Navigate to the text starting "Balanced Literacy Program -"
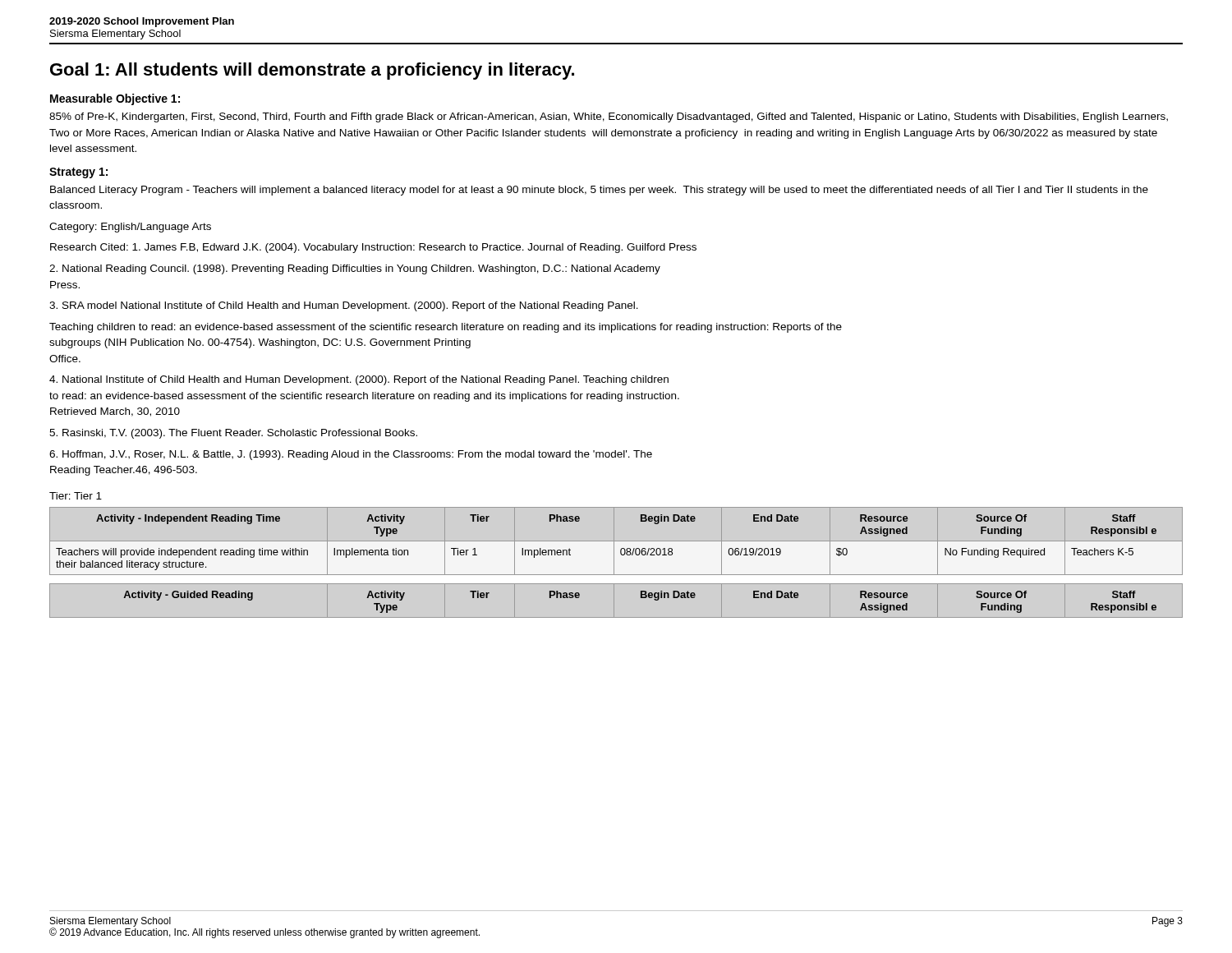The image size is (1232, 953). point(599,197)
